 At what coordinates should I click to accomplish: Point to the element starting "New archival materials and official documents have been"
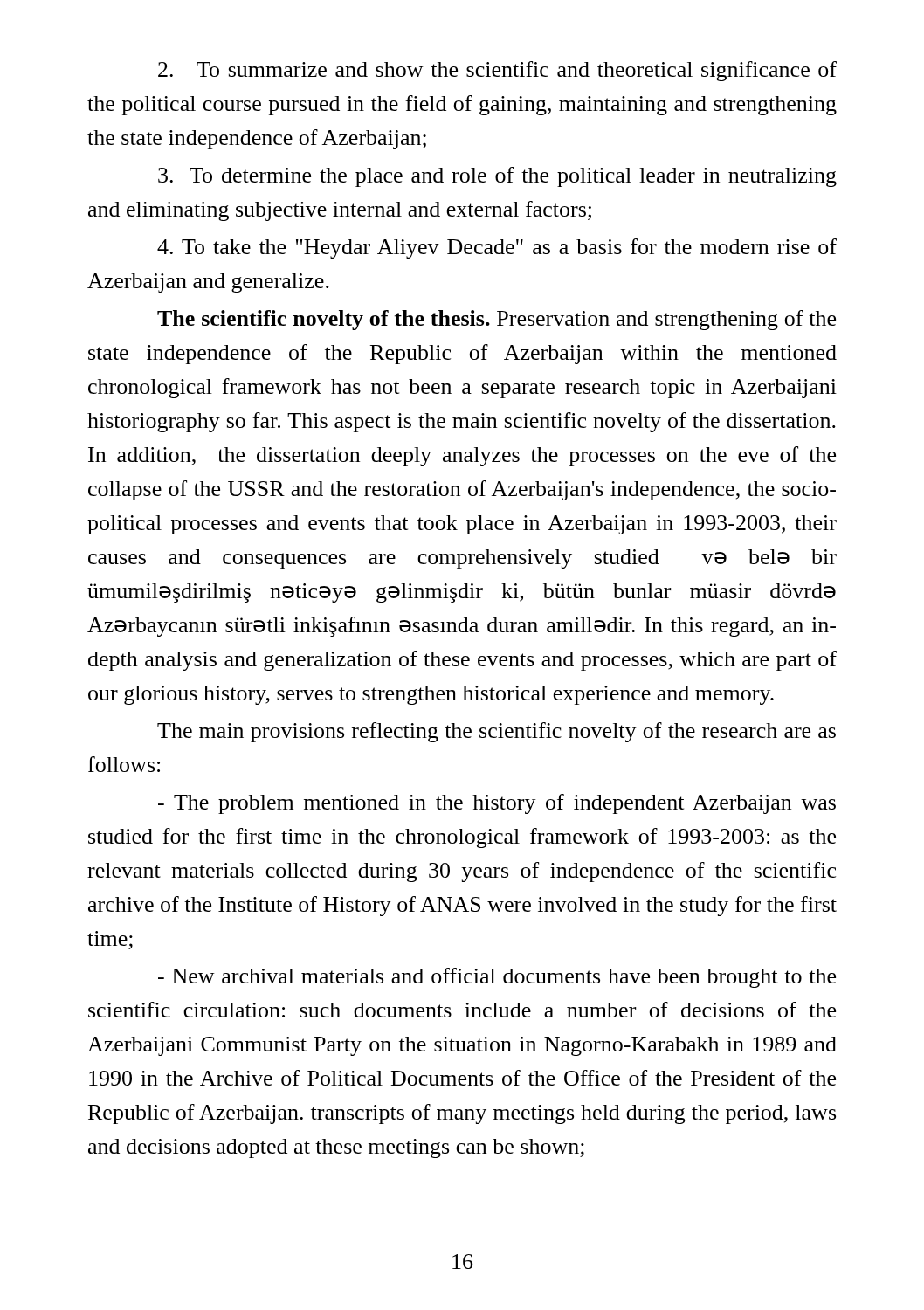point(462,1061)
